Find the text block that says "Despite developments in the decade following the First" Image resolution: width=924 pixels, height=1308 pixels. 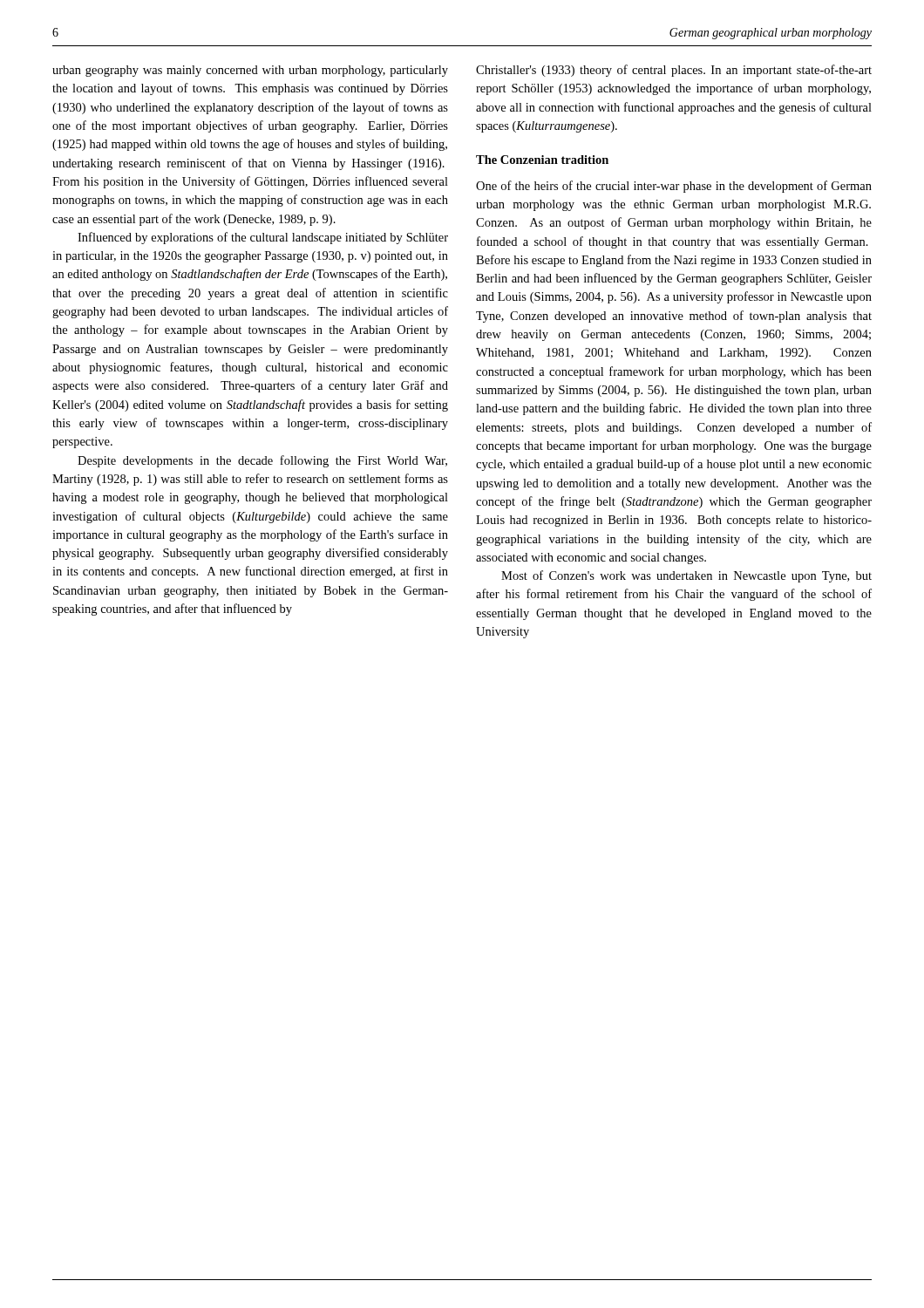pyautogui.click(x=250, y=535)
